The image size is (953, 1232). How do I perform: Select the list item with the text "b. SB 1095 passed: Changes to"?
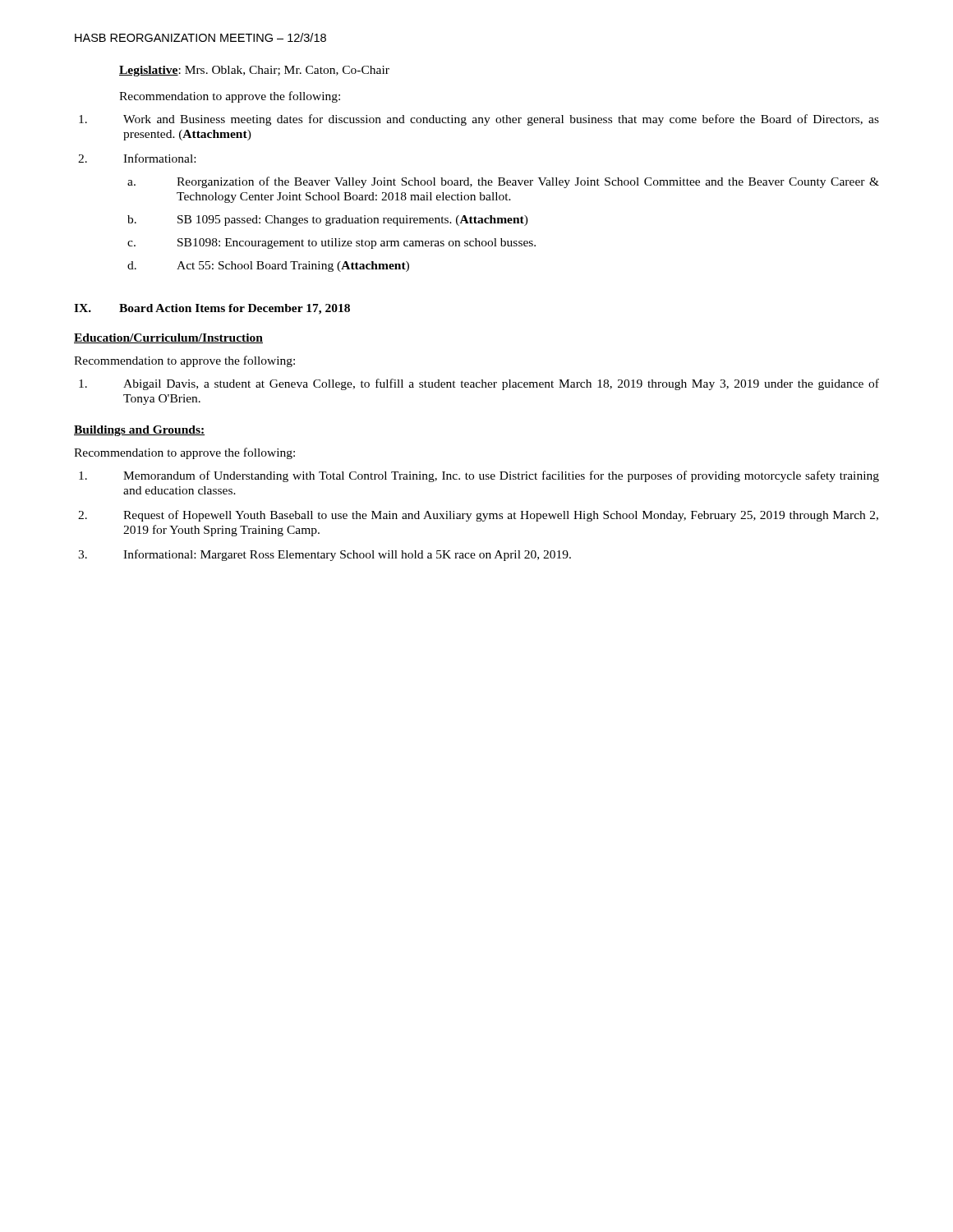click(x=501, y=219)
